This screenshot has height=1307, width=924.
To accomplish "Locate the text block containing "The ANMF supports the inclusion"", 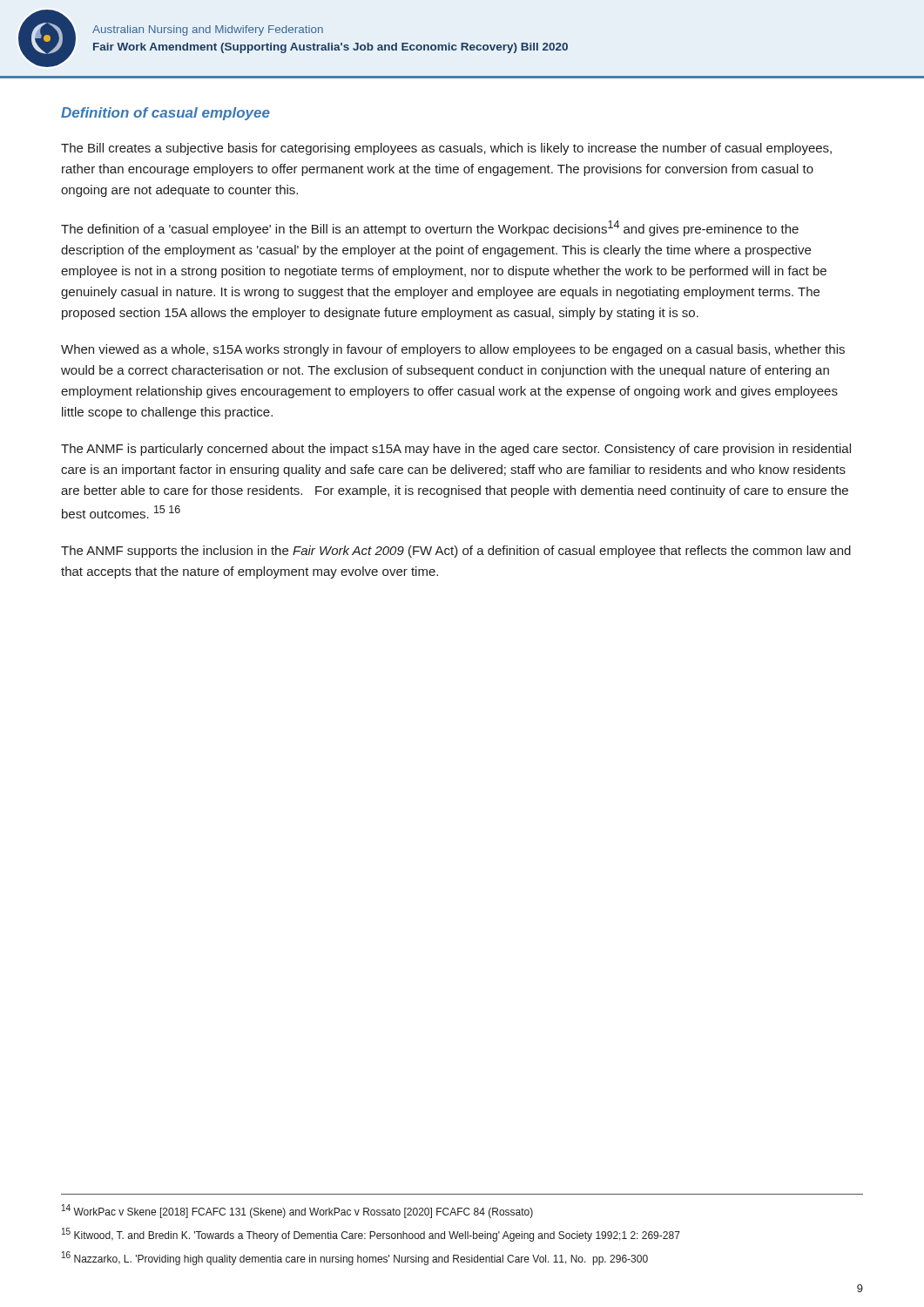I will [456, 561].
